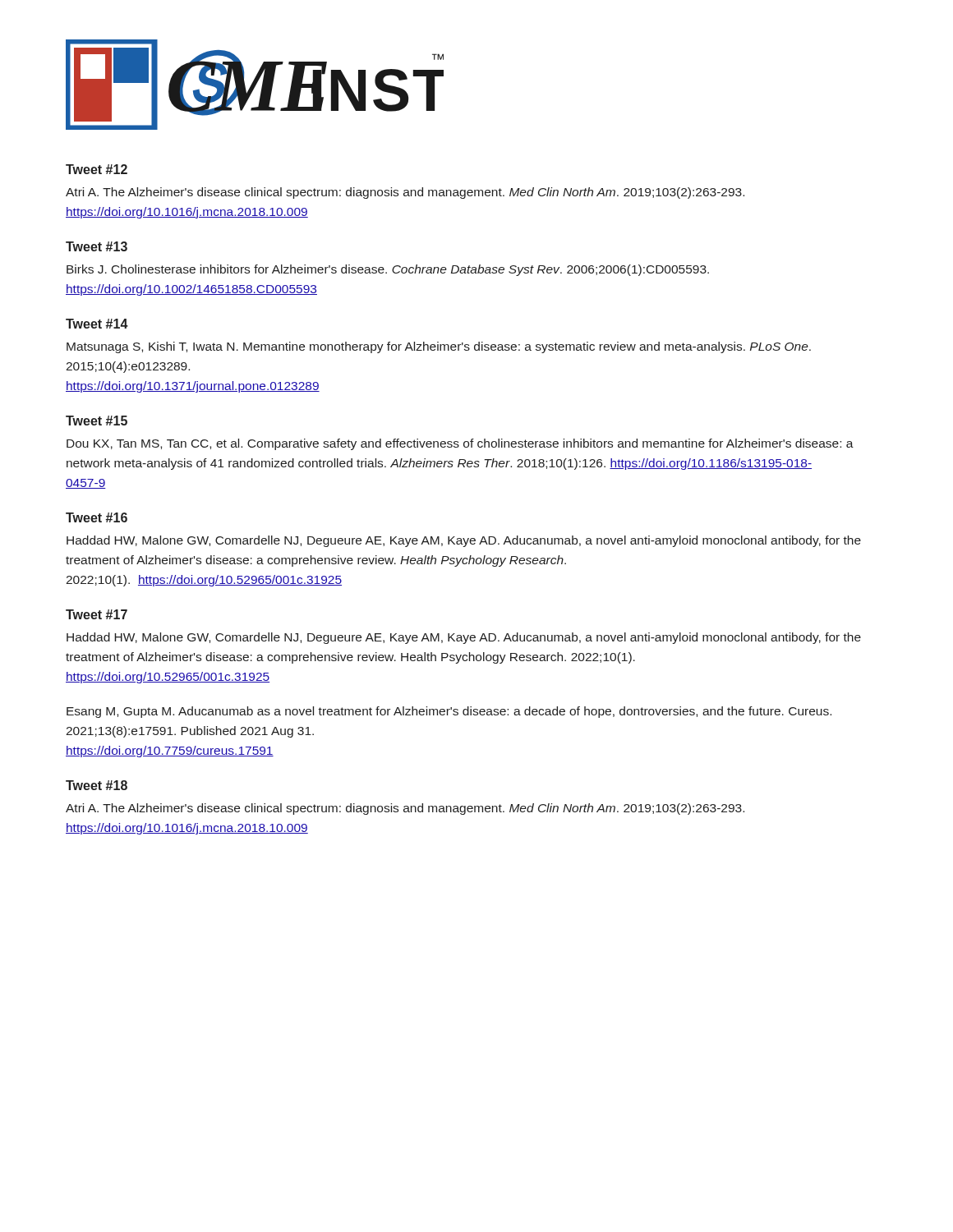Locate the passage starting "Tweet #14"
The width and height of the screenshot is (953, 1232).
[97, 324]
